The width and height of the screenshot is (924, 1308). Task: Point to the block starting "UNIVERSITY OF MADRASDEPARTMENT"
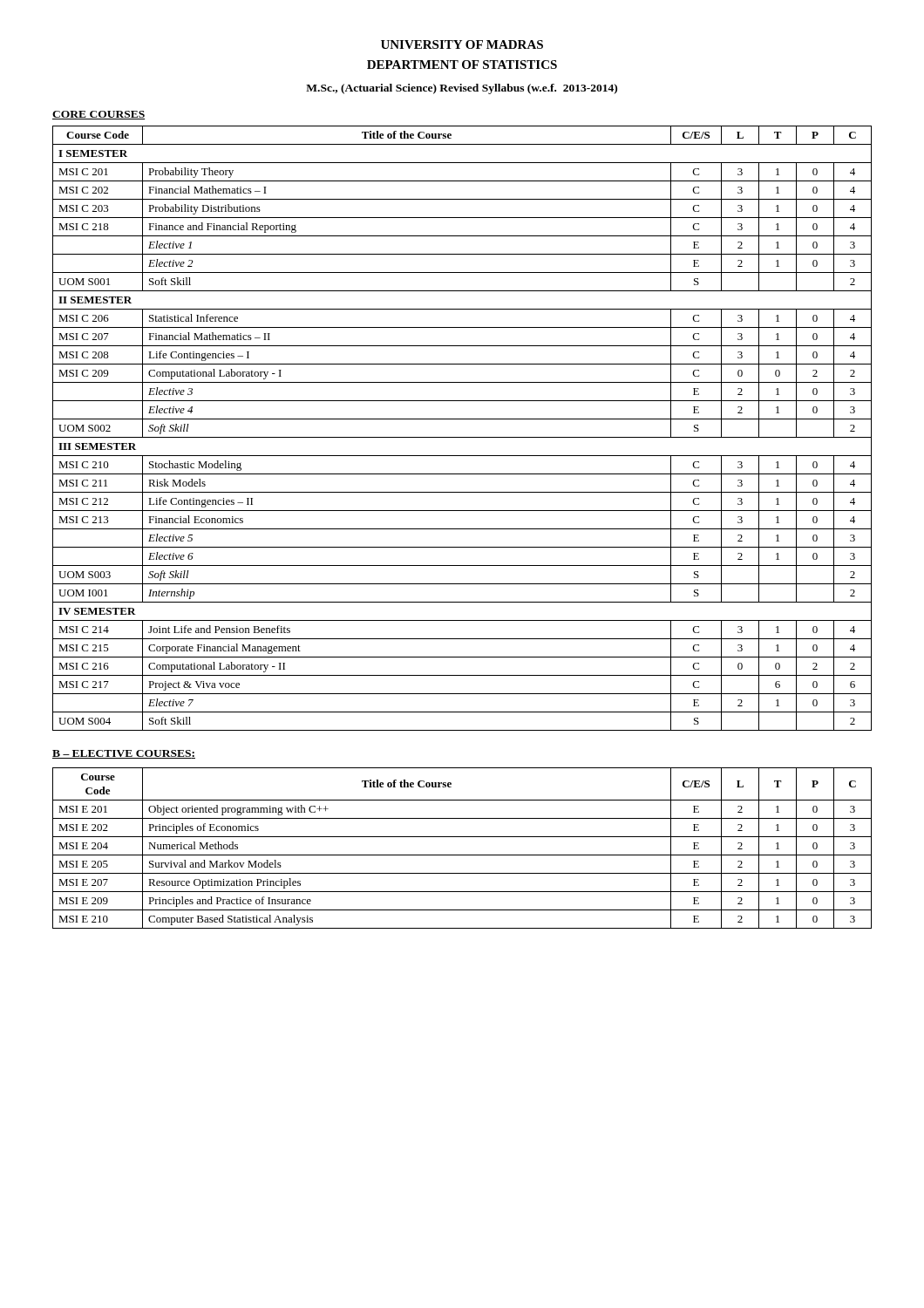coord(462,55)
